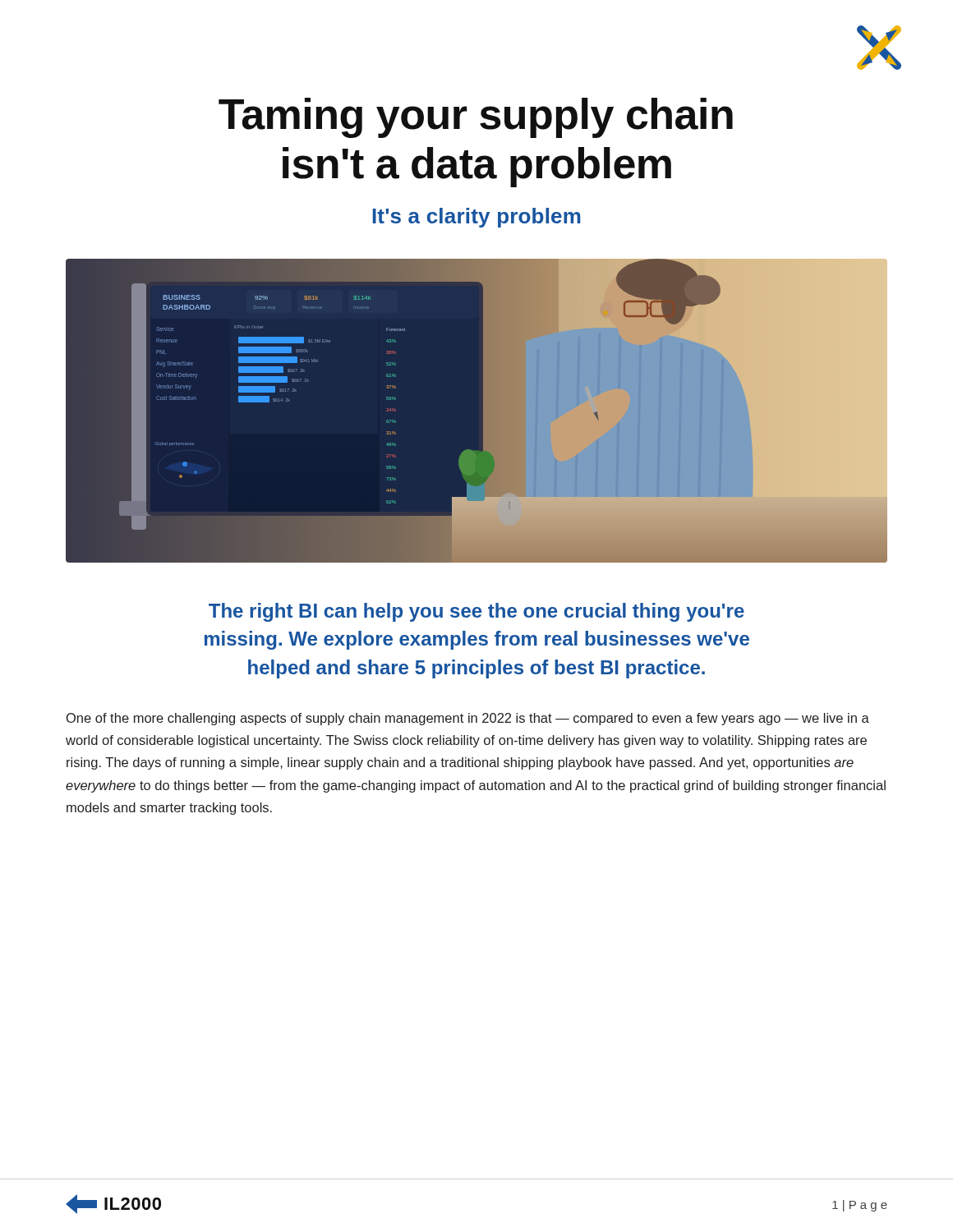Find the logo

coord(884,49)
